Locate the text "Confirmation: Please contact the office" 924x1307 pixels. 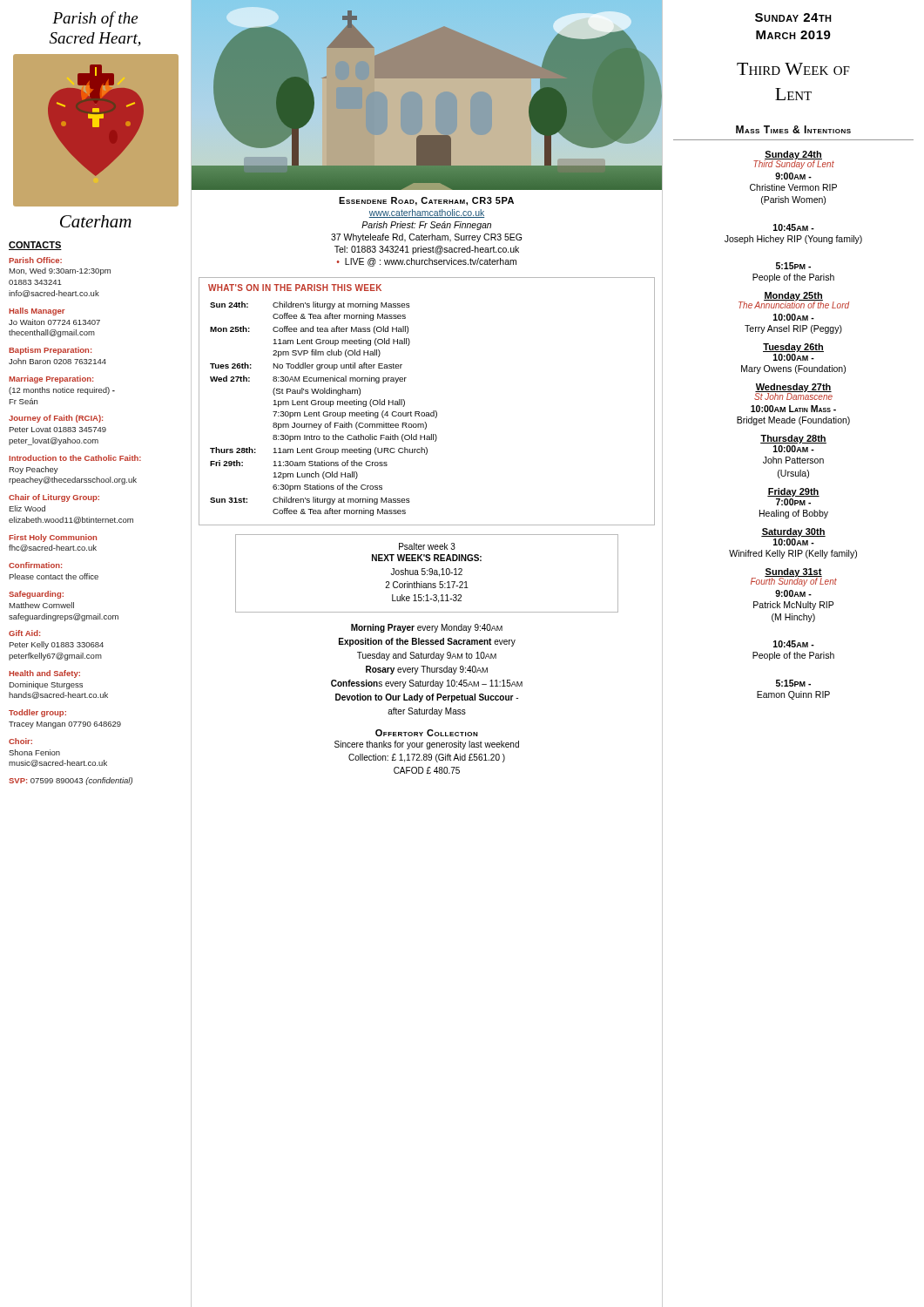tap(54, 571)
